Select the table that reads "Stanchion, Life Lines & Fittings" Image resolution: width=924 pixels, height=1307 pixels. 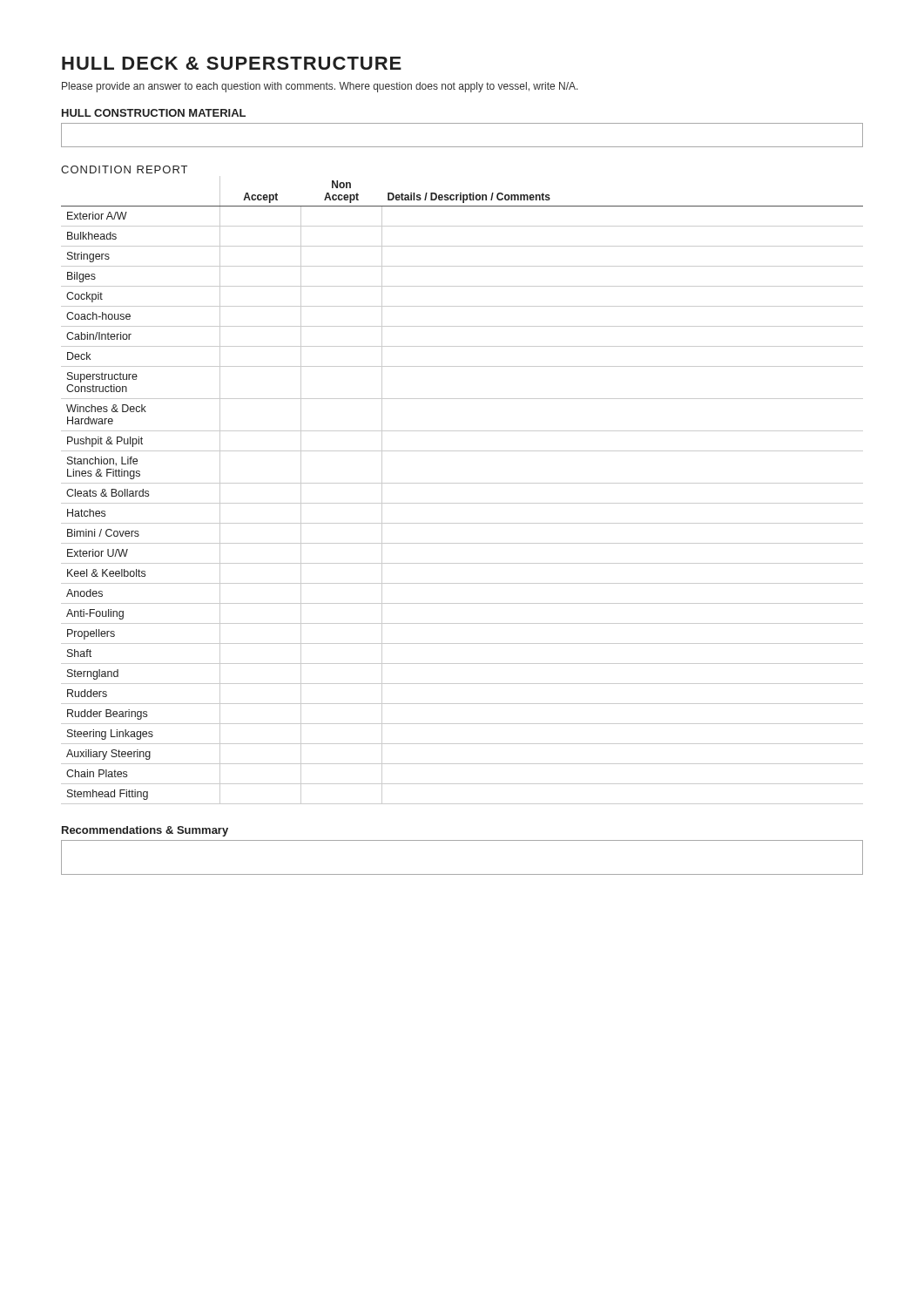click(462, 490)
